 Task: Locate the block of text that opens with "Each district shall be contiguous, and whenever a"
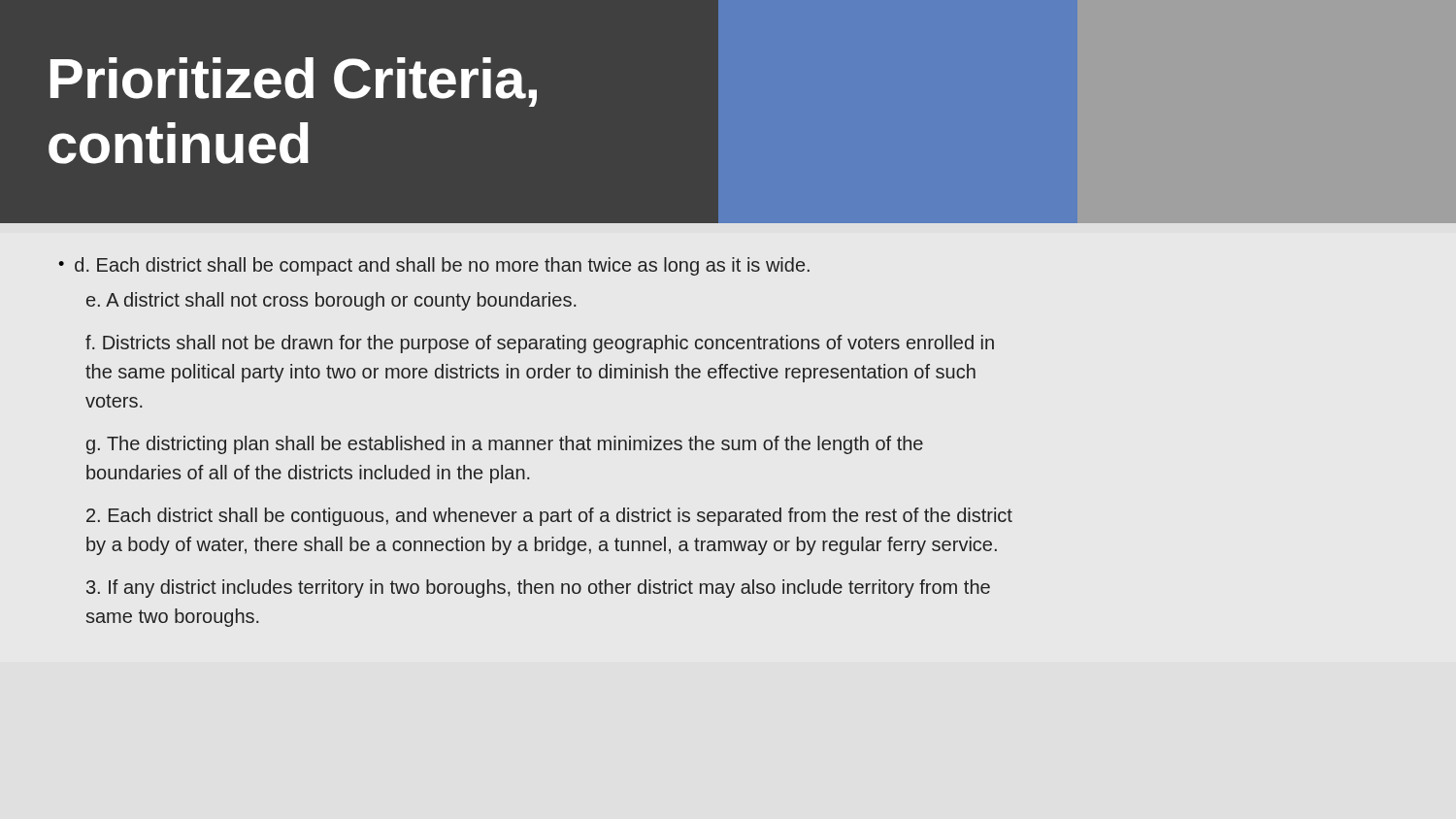(x=549, y=530)
